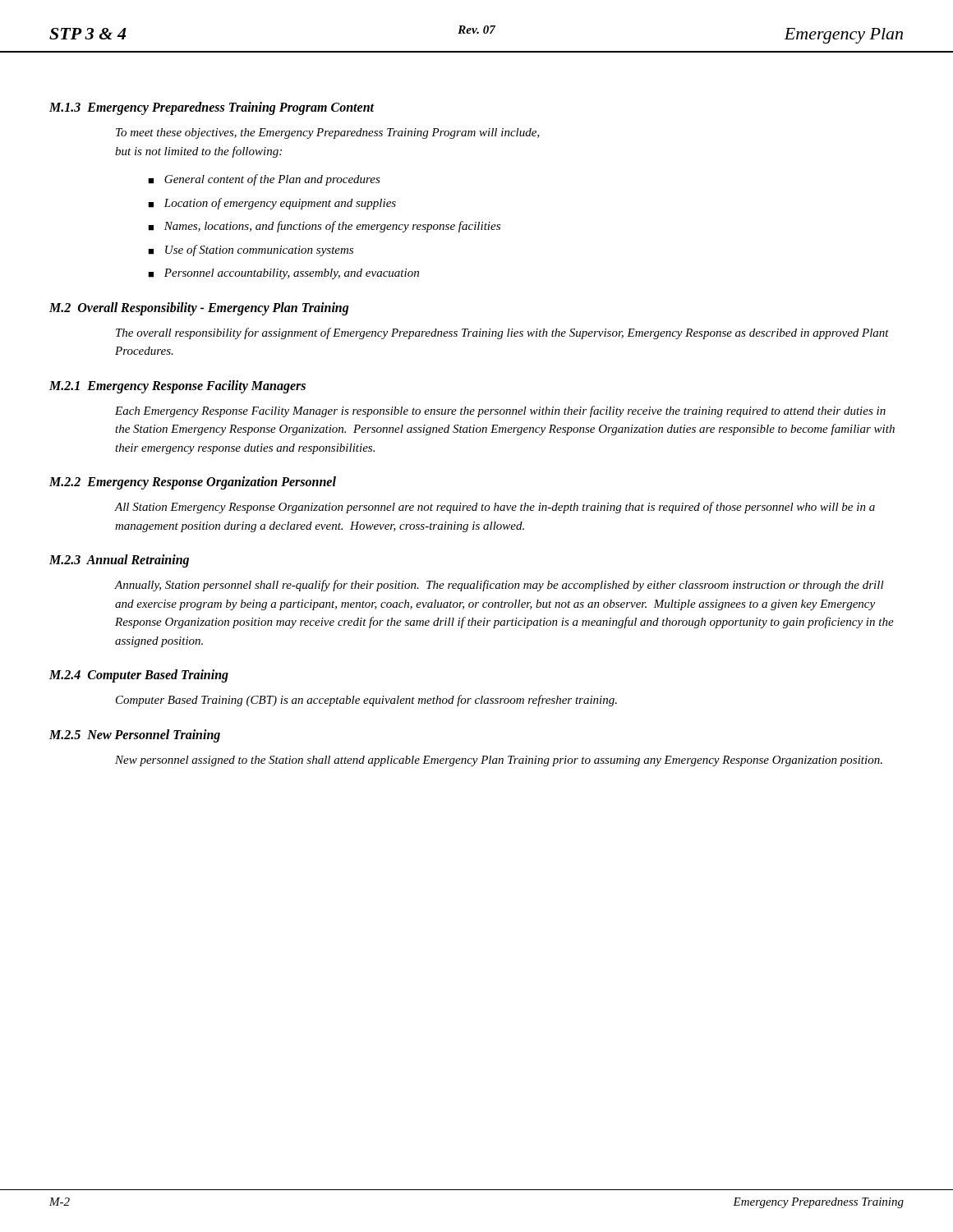953x1232 pixels.
Task: Locate the element starting "■ Personnel accountability,"
Action: point(284,273)
